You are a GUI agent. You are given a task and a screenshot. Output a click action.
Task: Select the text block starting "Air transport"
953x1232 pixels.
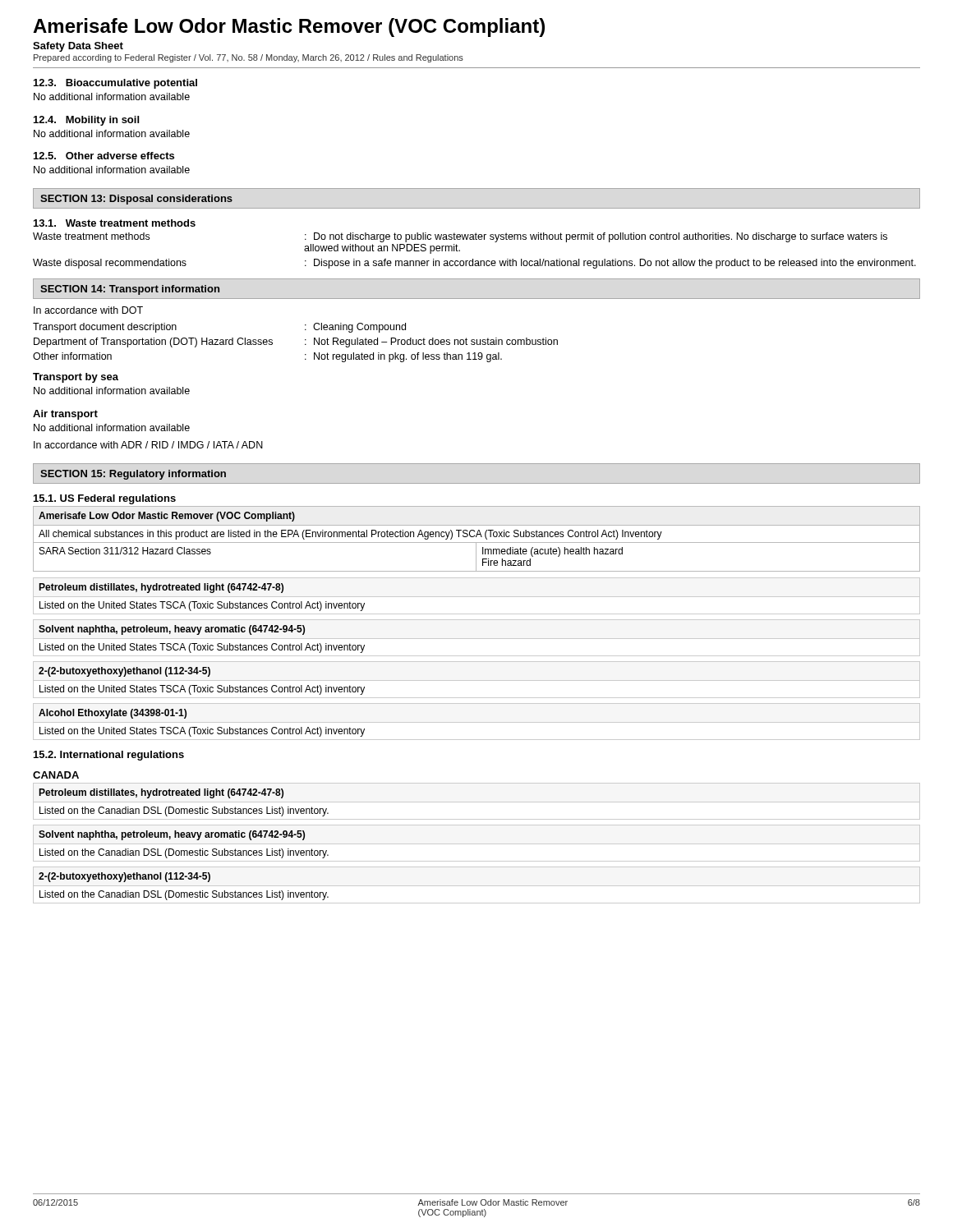click(x=65, y=413)
